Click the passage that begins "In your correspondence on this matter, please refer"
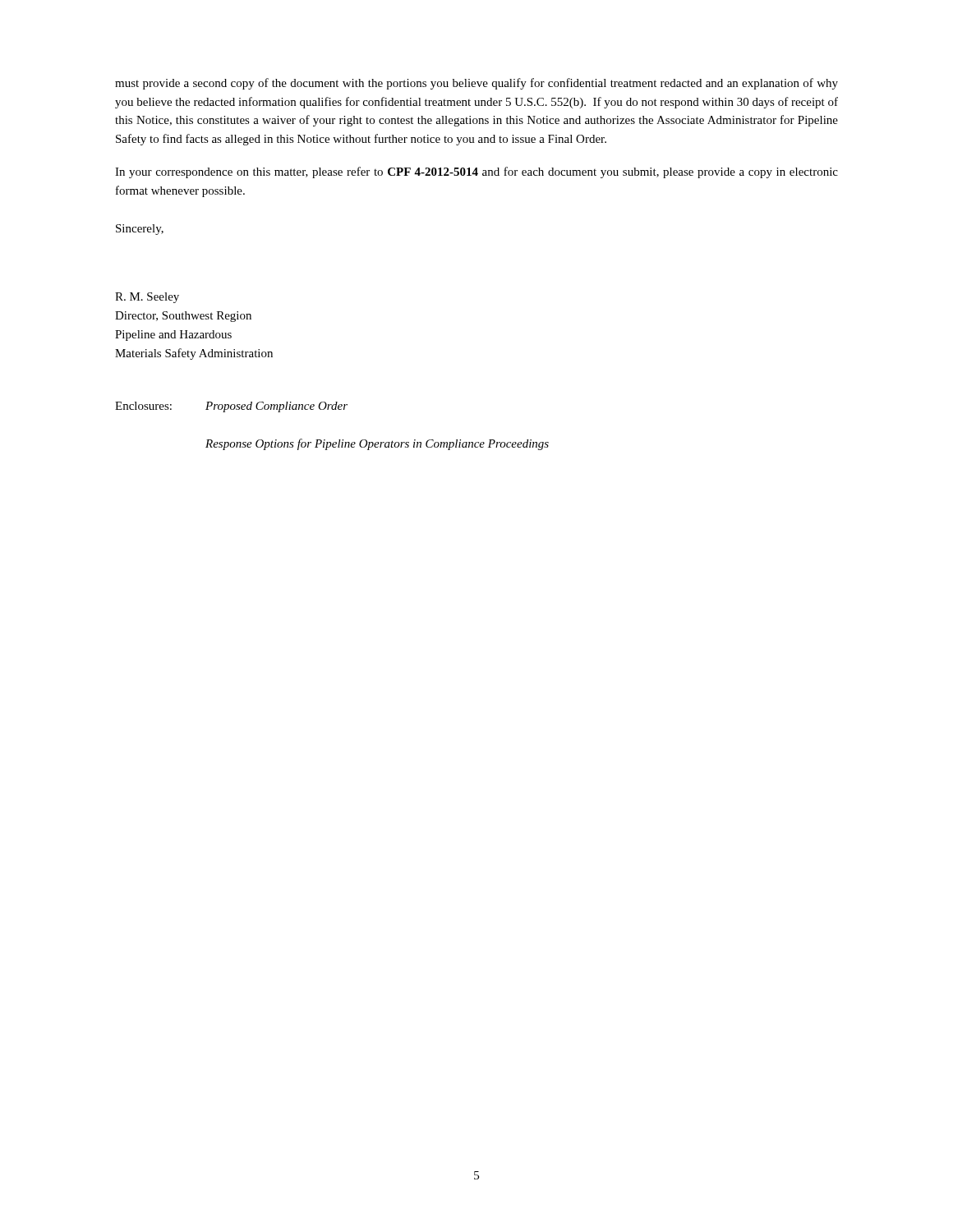 [476, 181]
